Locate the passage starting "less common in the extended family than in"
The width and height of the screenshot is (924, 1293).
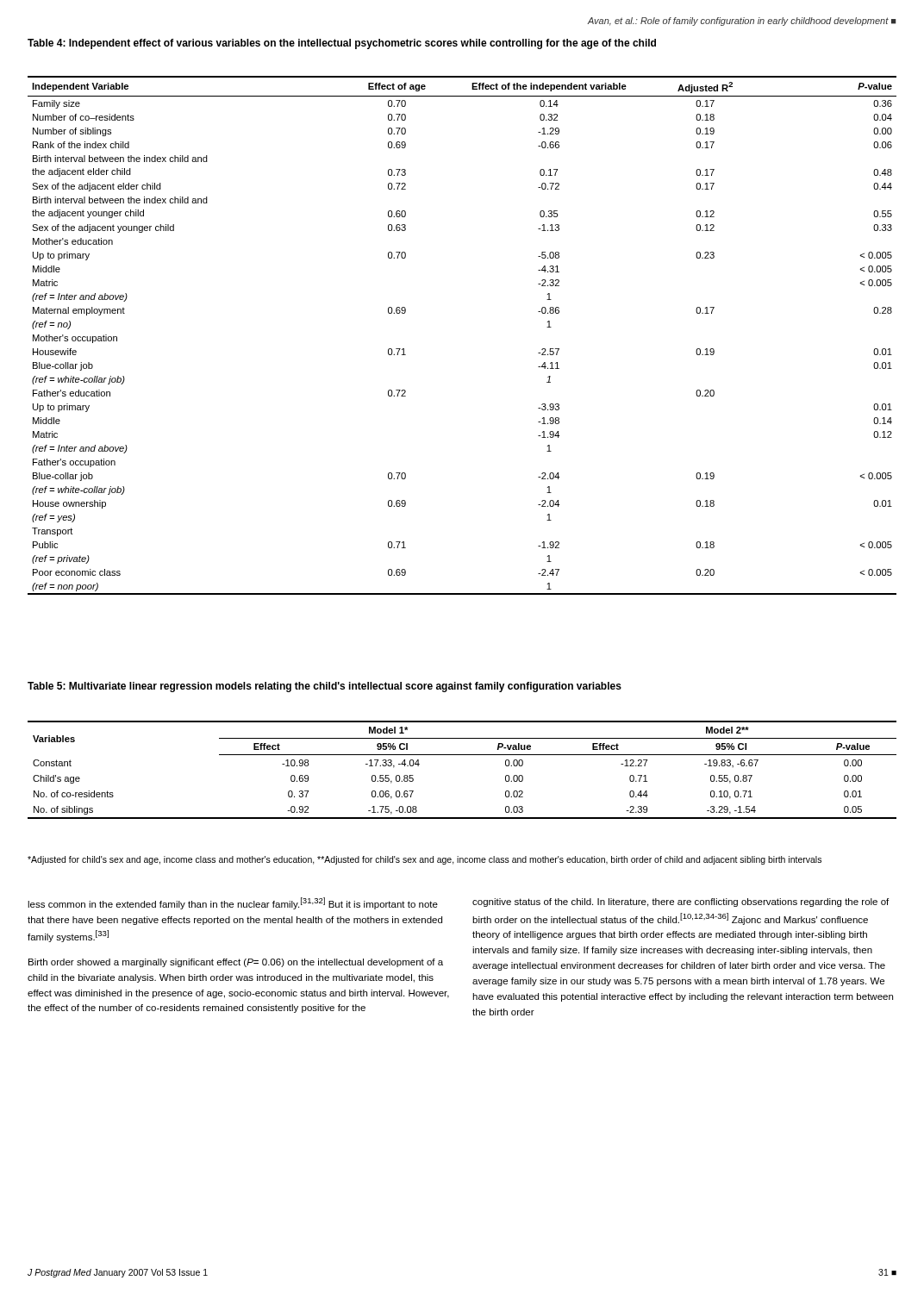[x=235, y=919]
